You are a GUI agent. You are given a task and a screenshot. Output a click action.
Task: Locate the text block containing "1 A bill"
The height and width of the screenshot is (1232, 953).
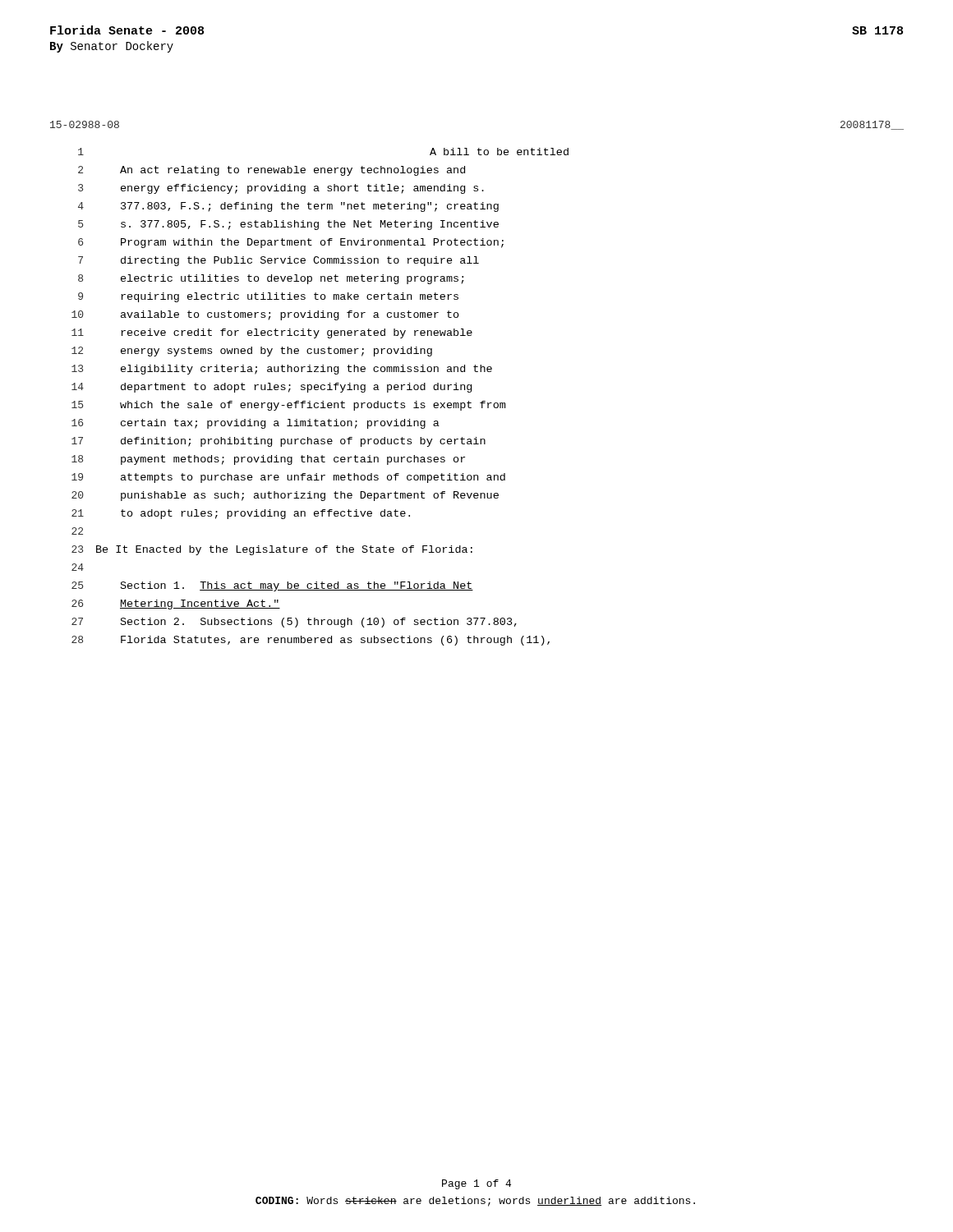(476, 397)
